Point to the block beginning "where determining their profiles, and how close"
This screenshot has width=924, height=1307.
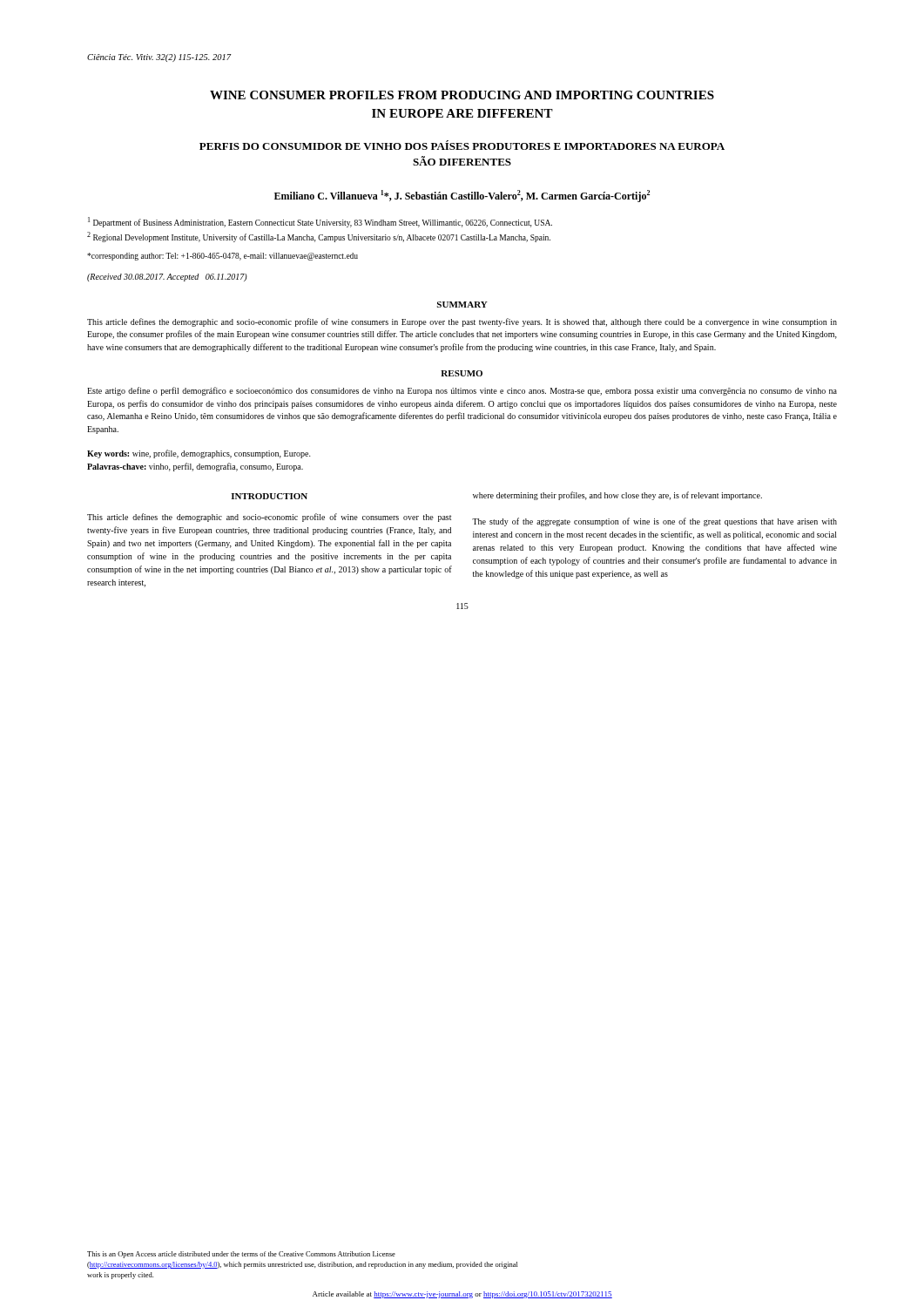[617, 495]
